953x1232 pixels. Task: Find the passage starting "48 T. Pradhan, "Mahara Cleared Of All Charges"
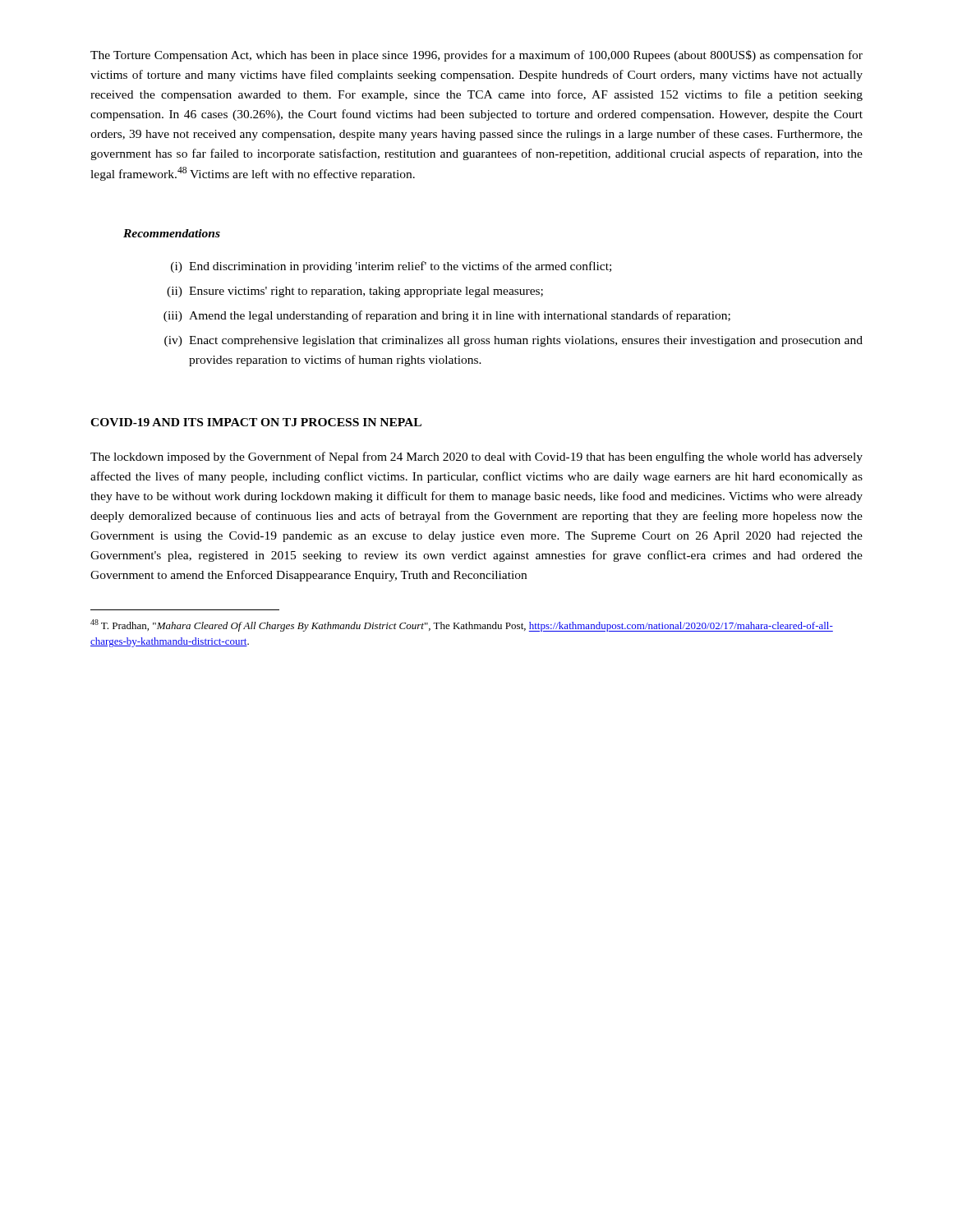pyautogui.click(x=462, y=633)
